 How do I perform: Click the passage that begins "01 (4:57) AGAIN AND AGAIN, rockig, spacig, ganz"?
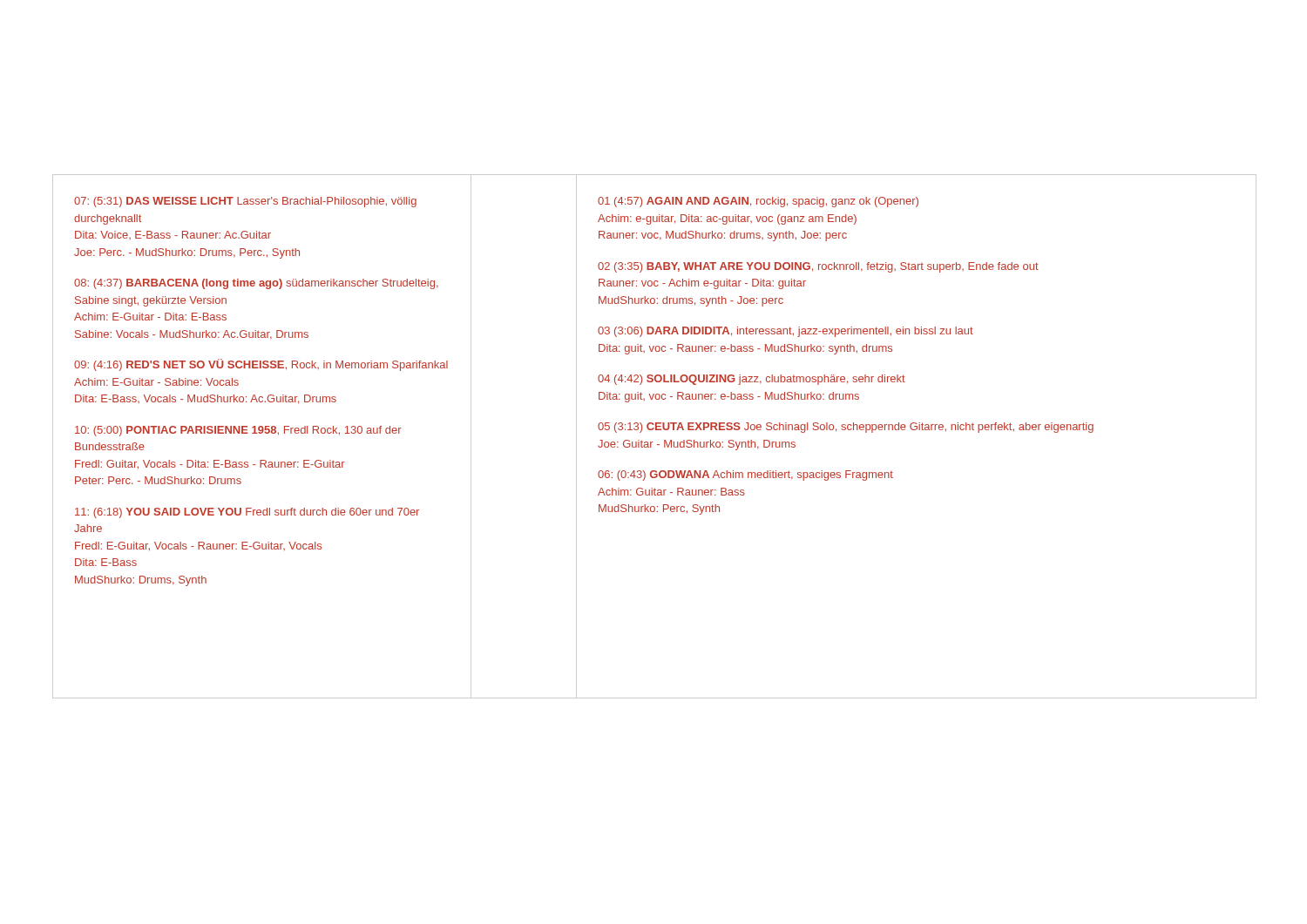(x=758, y=218)
